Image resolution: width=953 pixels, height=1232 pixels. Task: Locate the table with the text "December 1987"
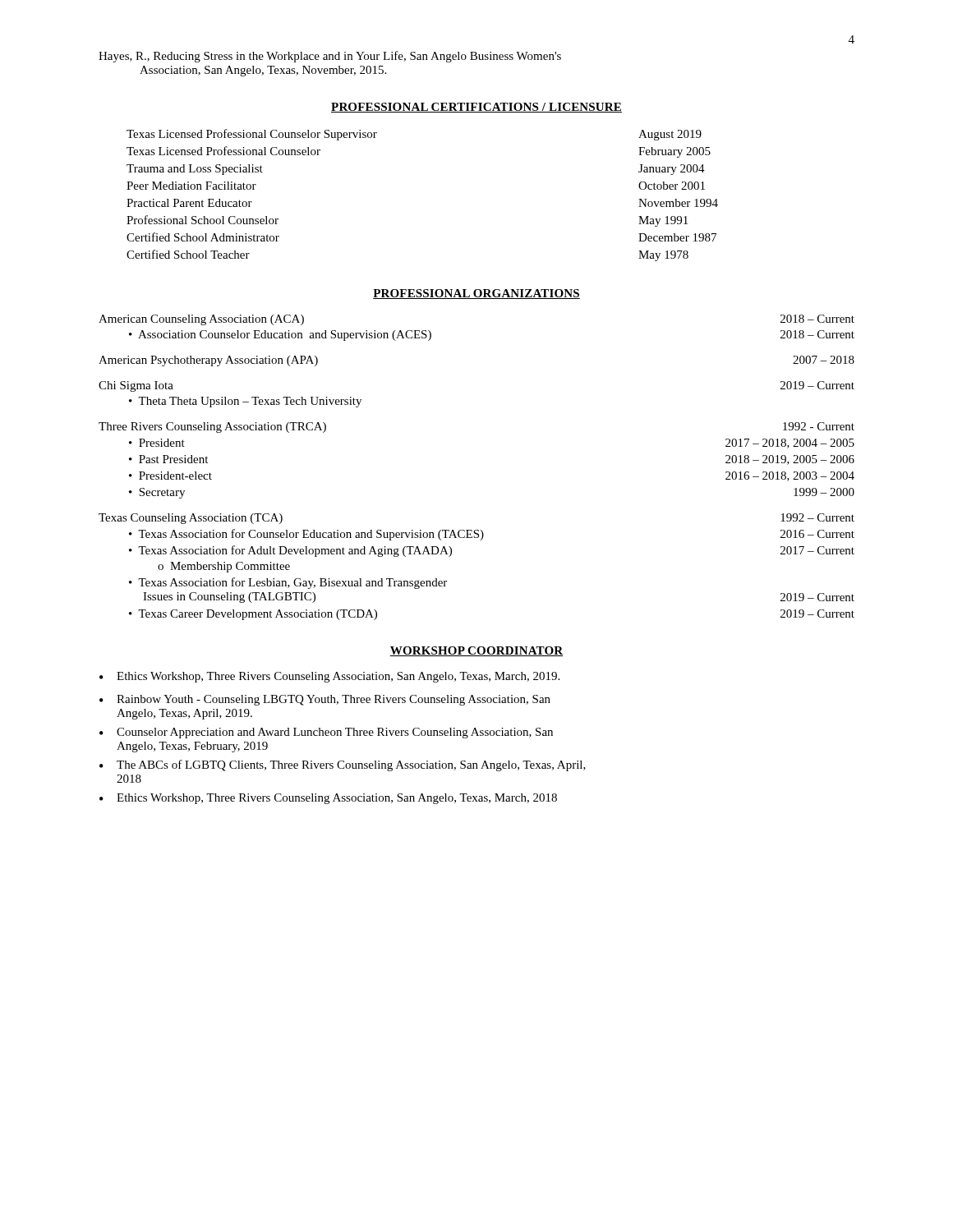pos(489,195)
